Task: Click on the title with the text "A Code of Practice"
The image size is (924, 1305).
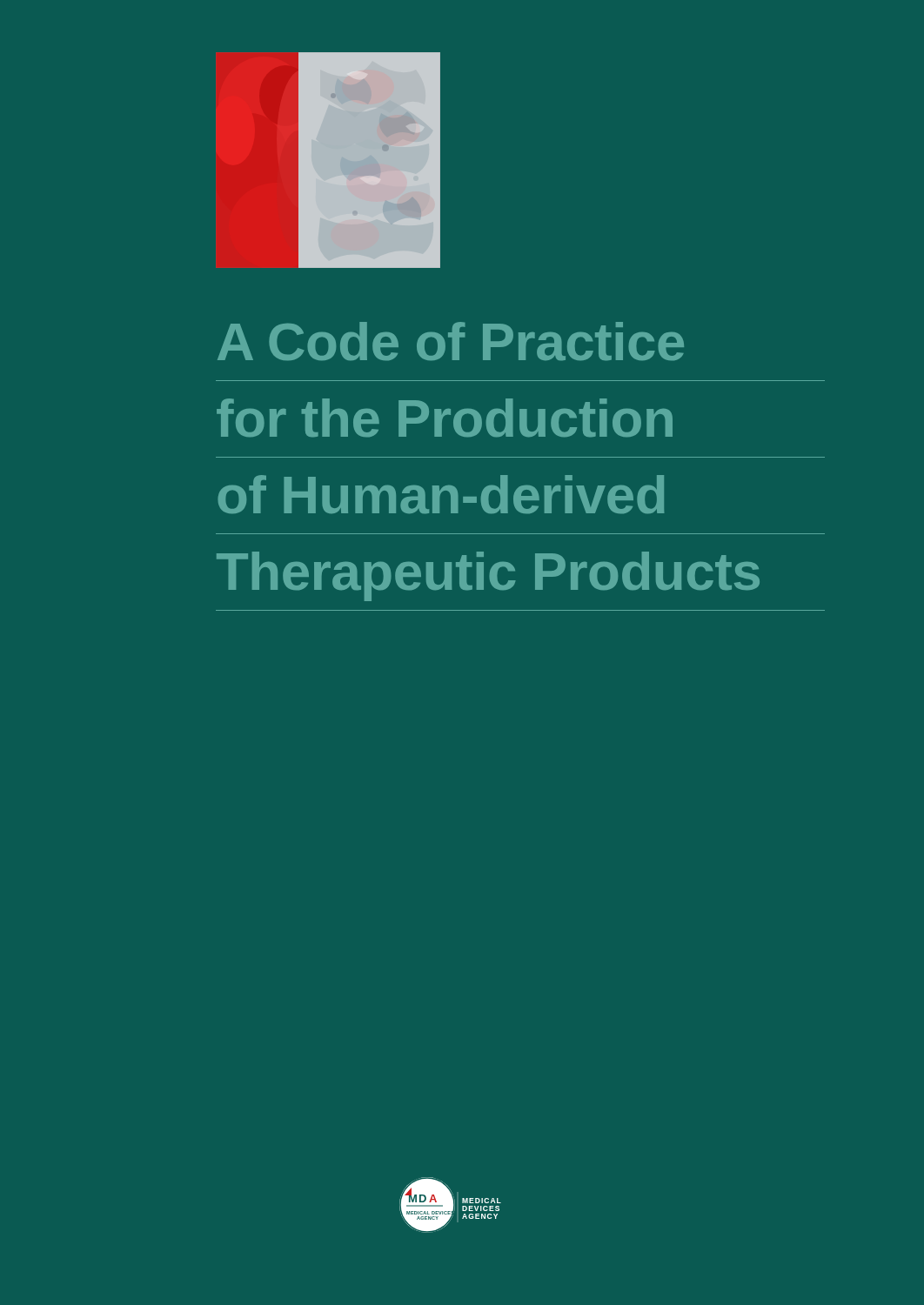Action: pos(520,462)
